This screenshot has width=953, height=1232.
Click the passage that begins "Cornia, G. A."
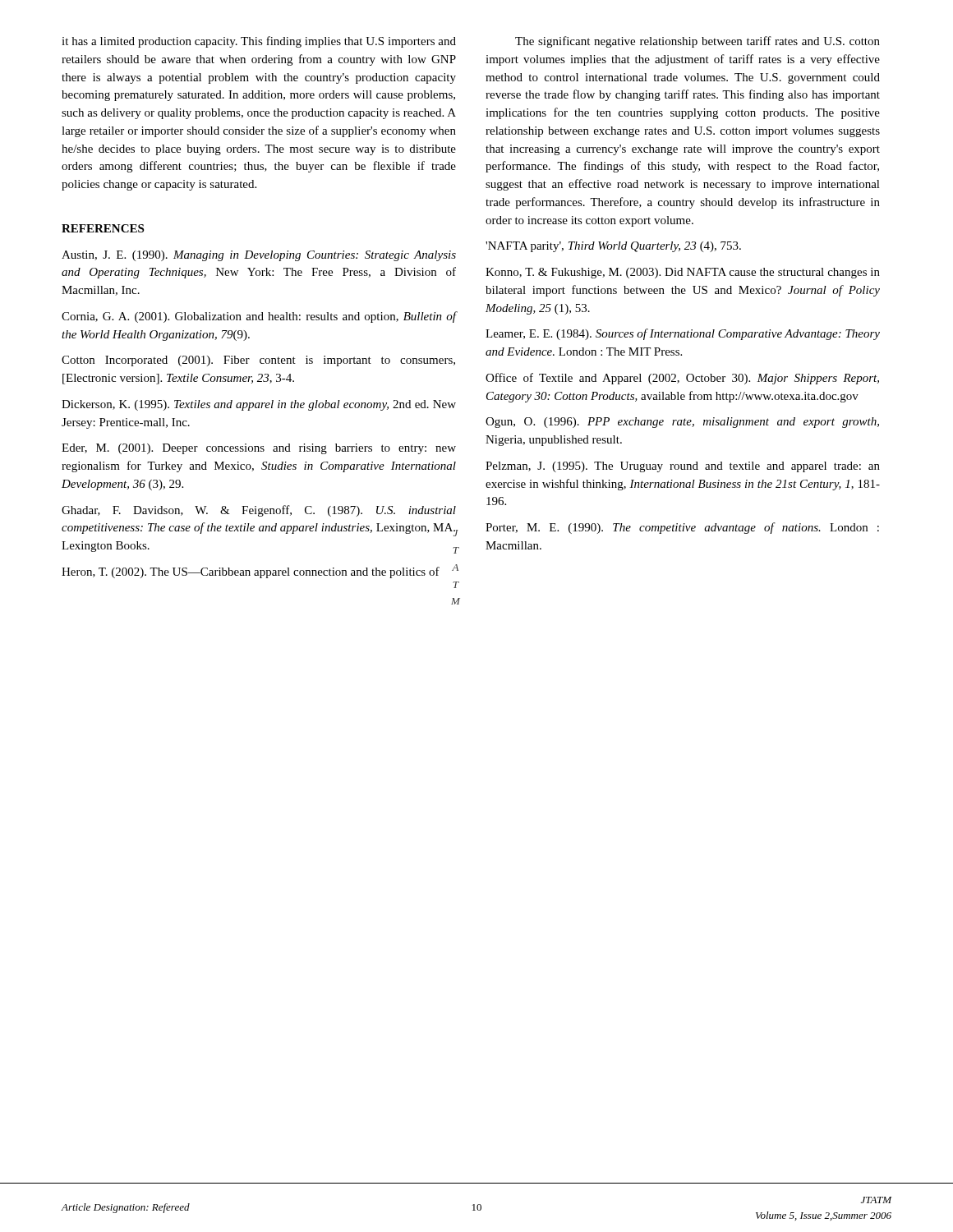259,325
